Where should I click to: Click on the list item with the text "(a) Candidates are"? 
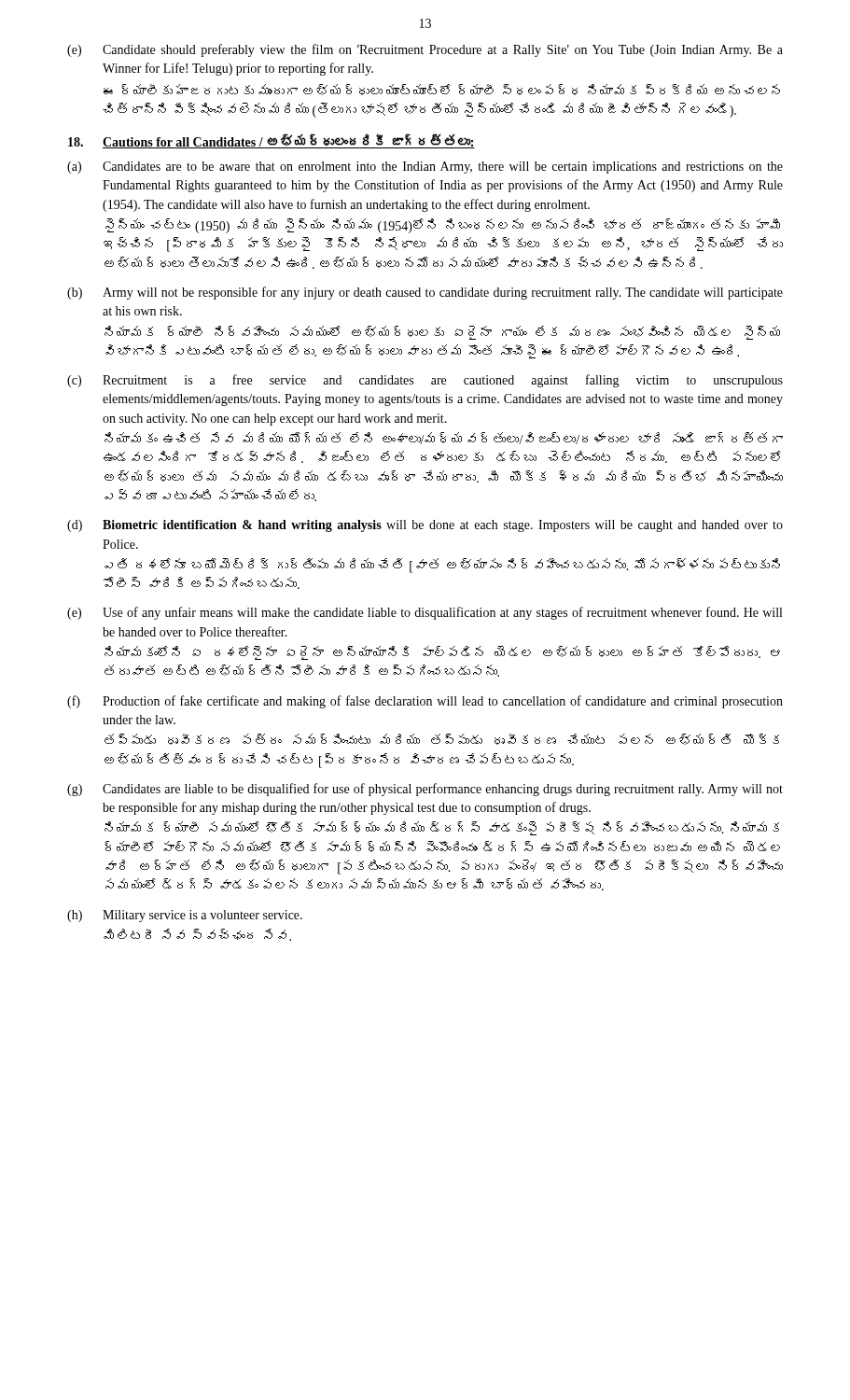425,216
